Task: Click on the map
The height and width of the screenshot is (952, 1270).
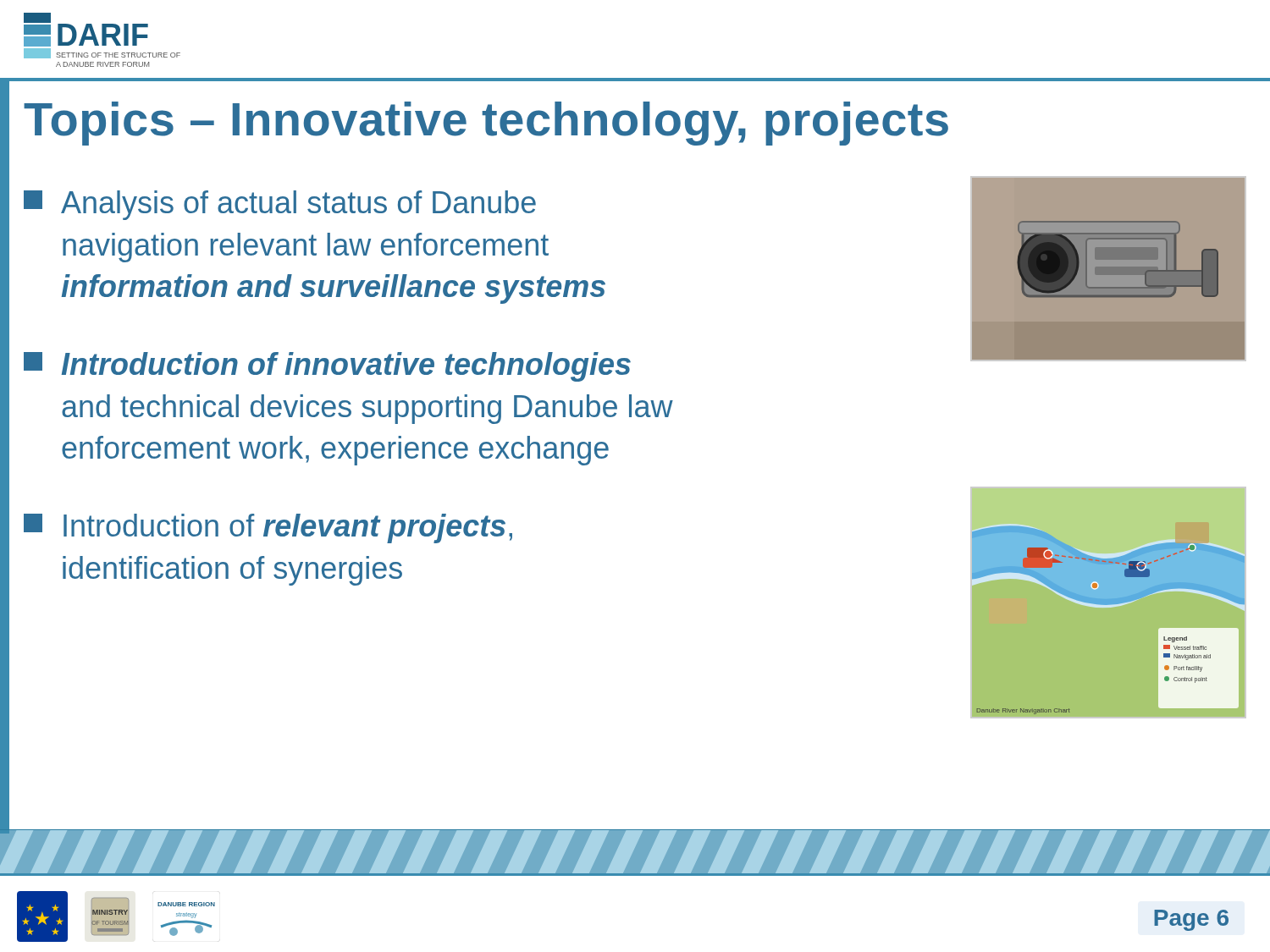Action: point(1108,603)
